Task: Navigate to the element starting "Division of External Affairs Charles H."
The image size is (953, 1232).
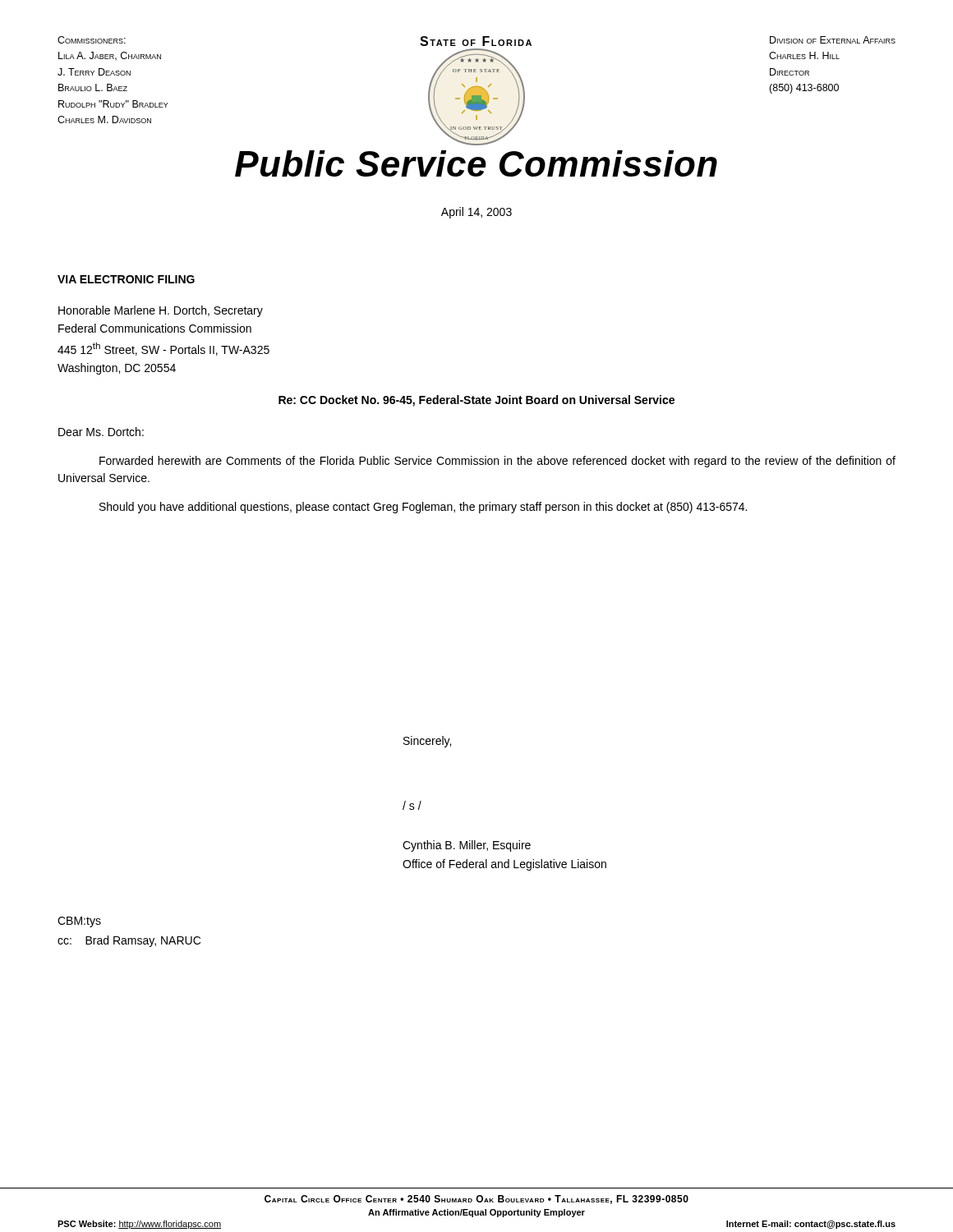Action: pos(832,64)
